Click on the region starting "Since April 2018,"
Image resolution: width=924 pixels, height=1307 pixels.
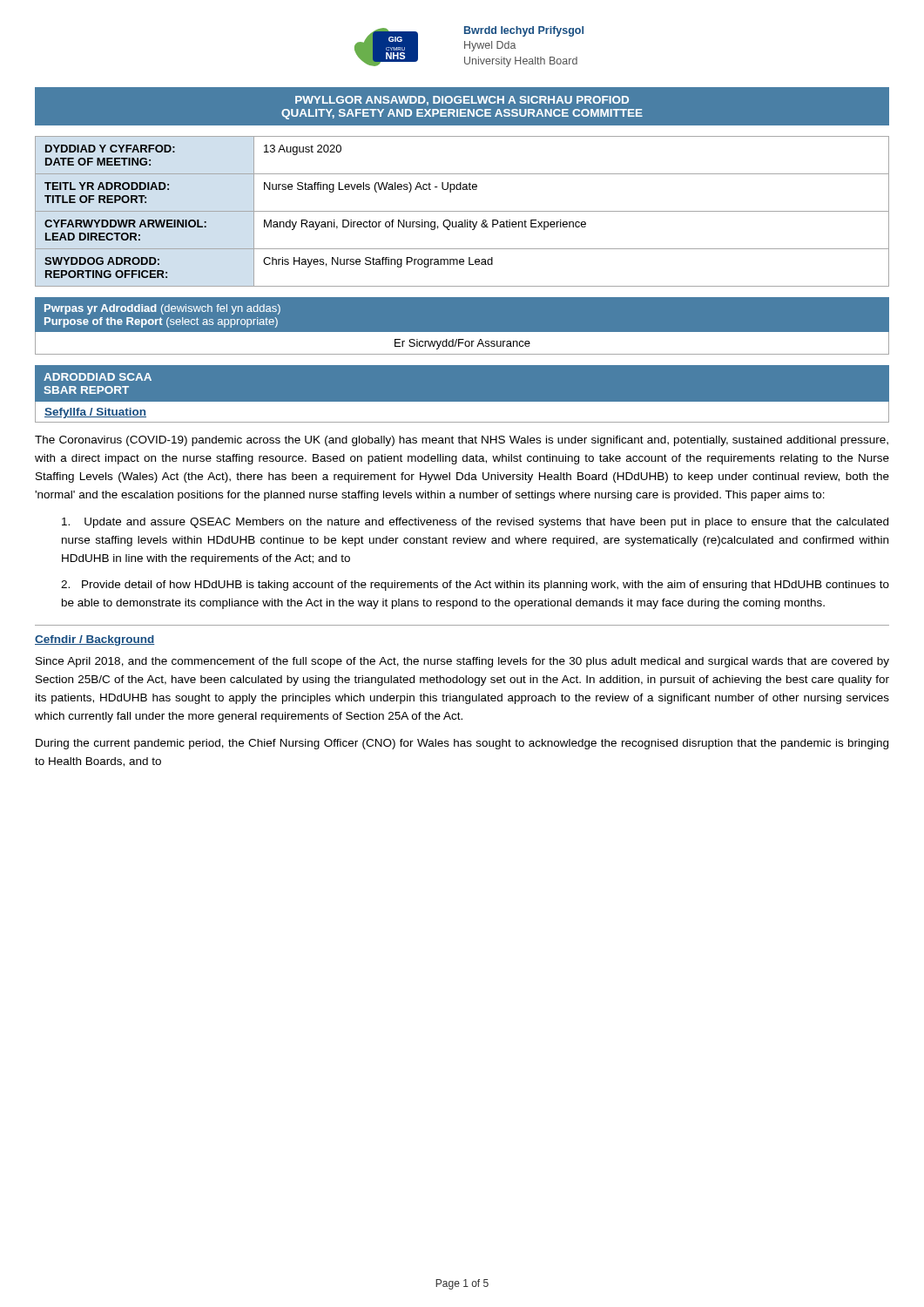(462, 689)
